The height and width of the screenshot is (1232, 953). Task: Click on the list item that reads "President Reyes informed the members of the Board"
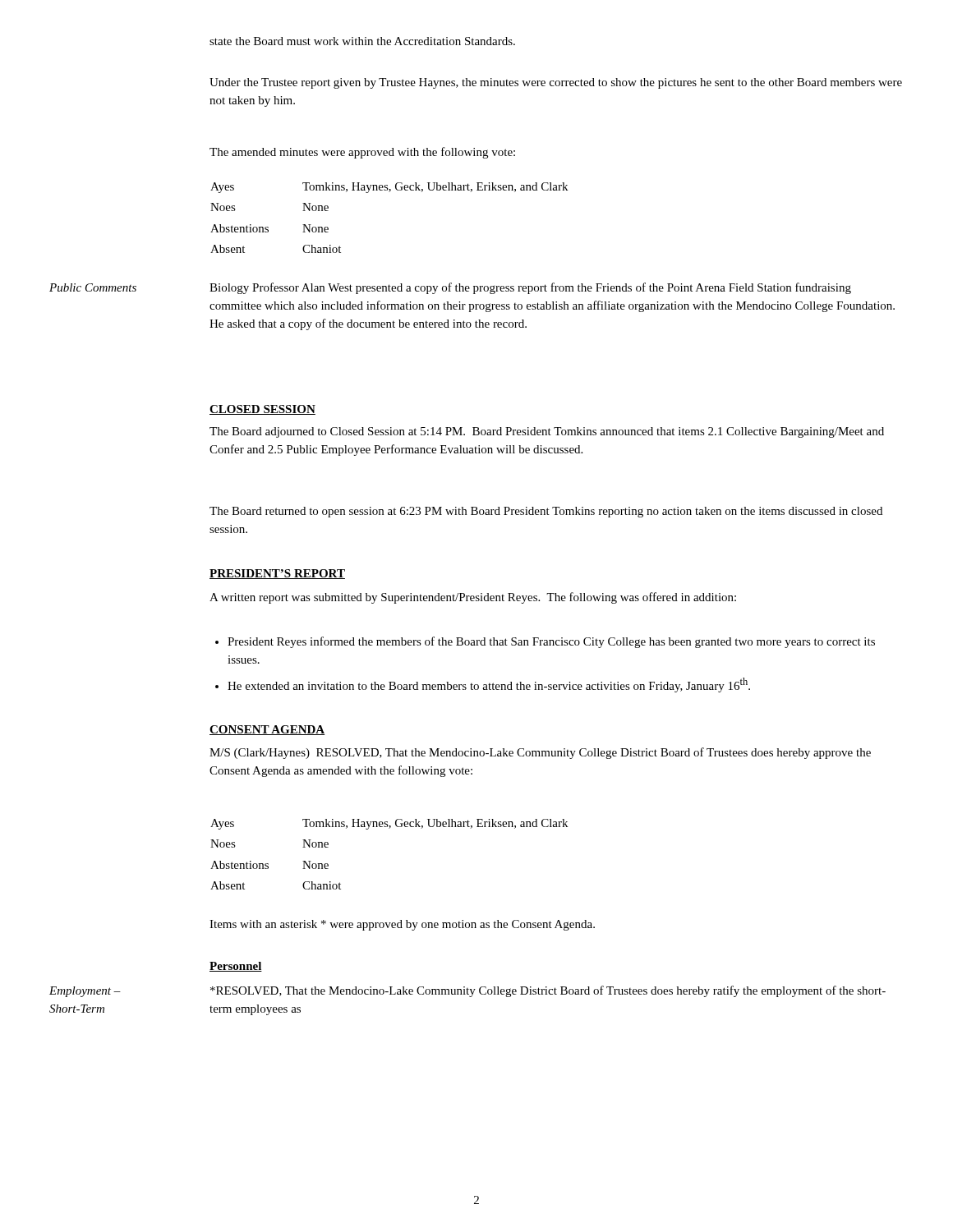[545, 642]
